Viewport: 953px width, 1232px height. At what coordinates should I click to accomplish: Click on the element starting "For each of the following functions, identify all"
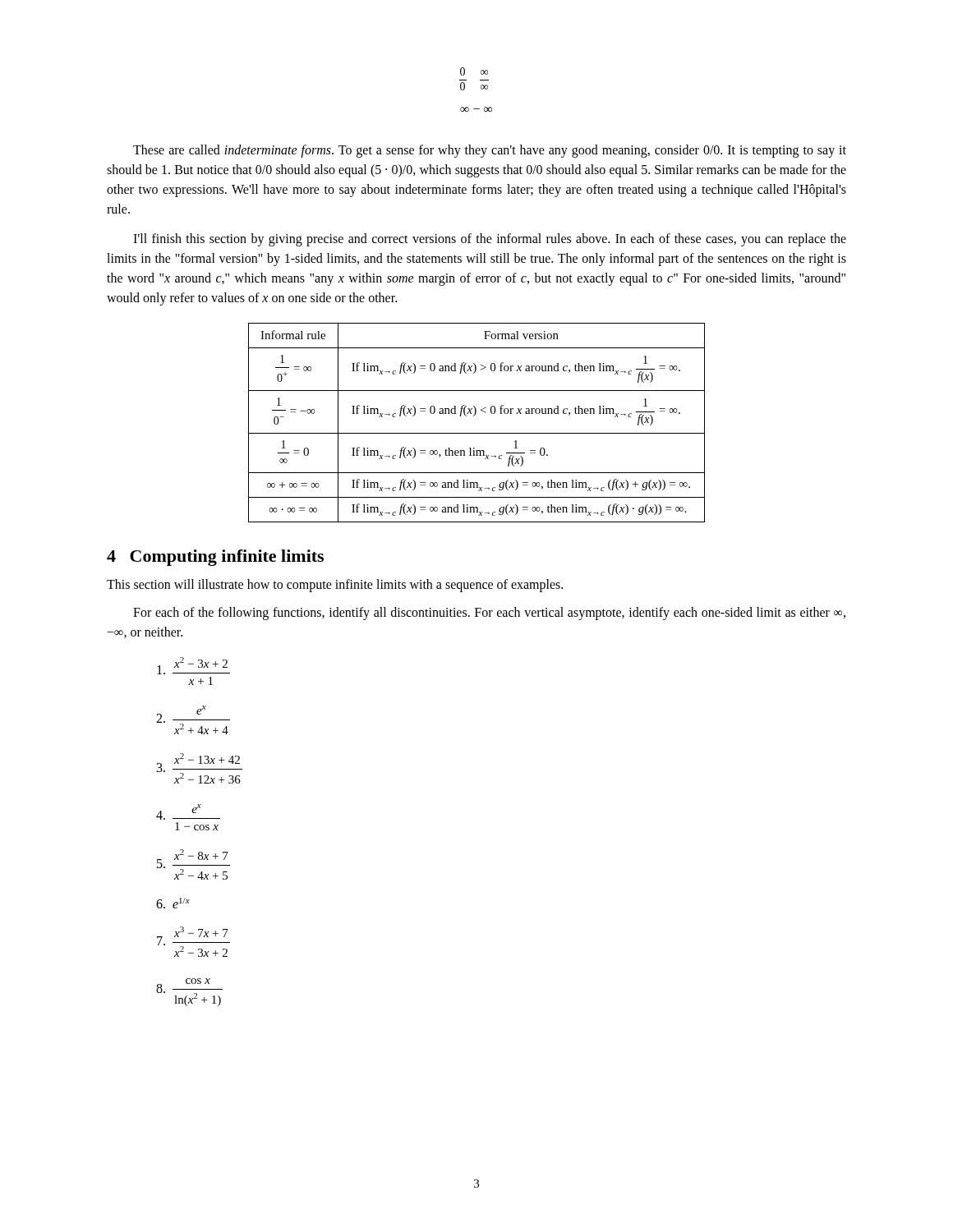476,623
